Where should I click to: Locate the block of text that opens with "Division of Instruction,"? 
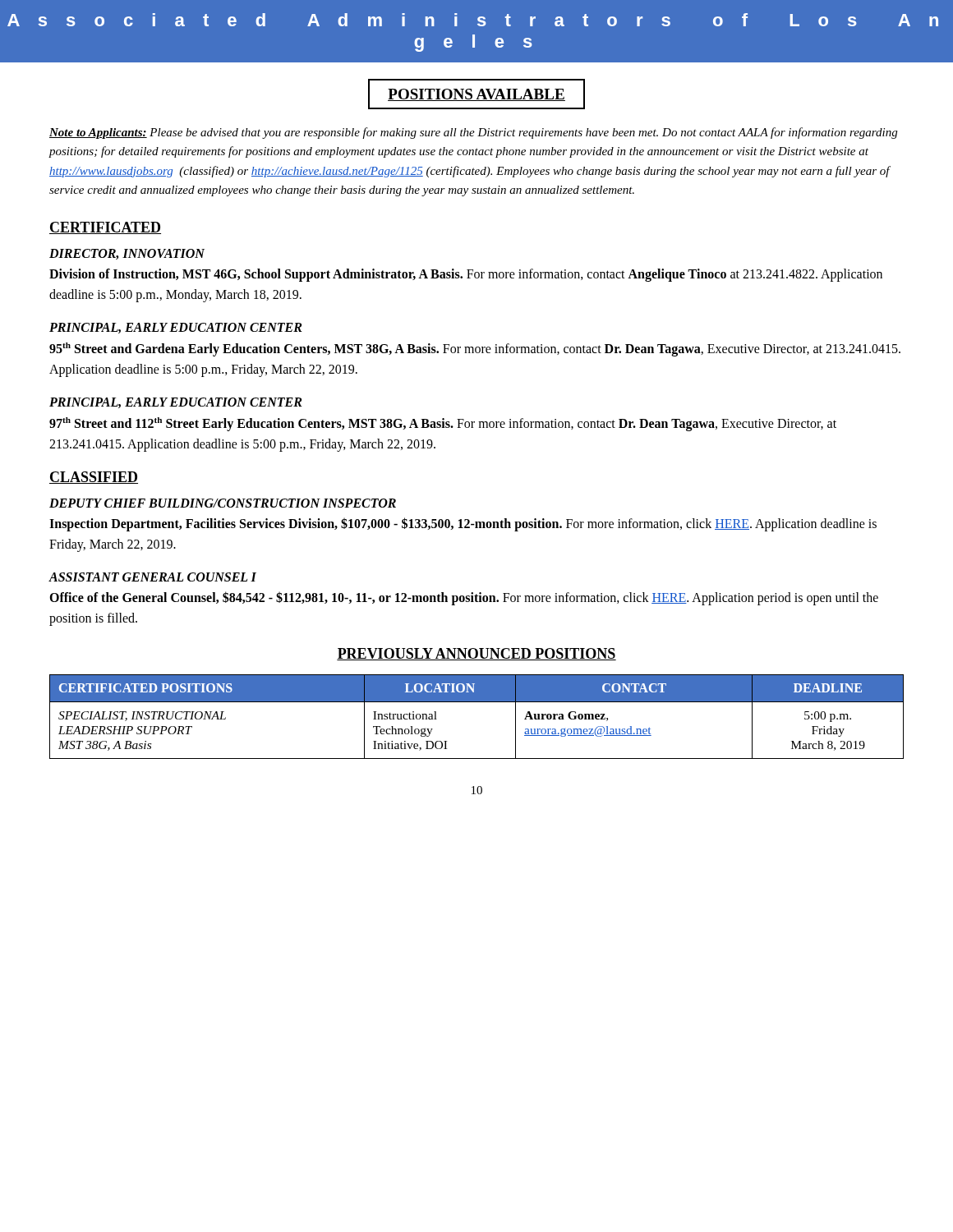coord(466,284)
